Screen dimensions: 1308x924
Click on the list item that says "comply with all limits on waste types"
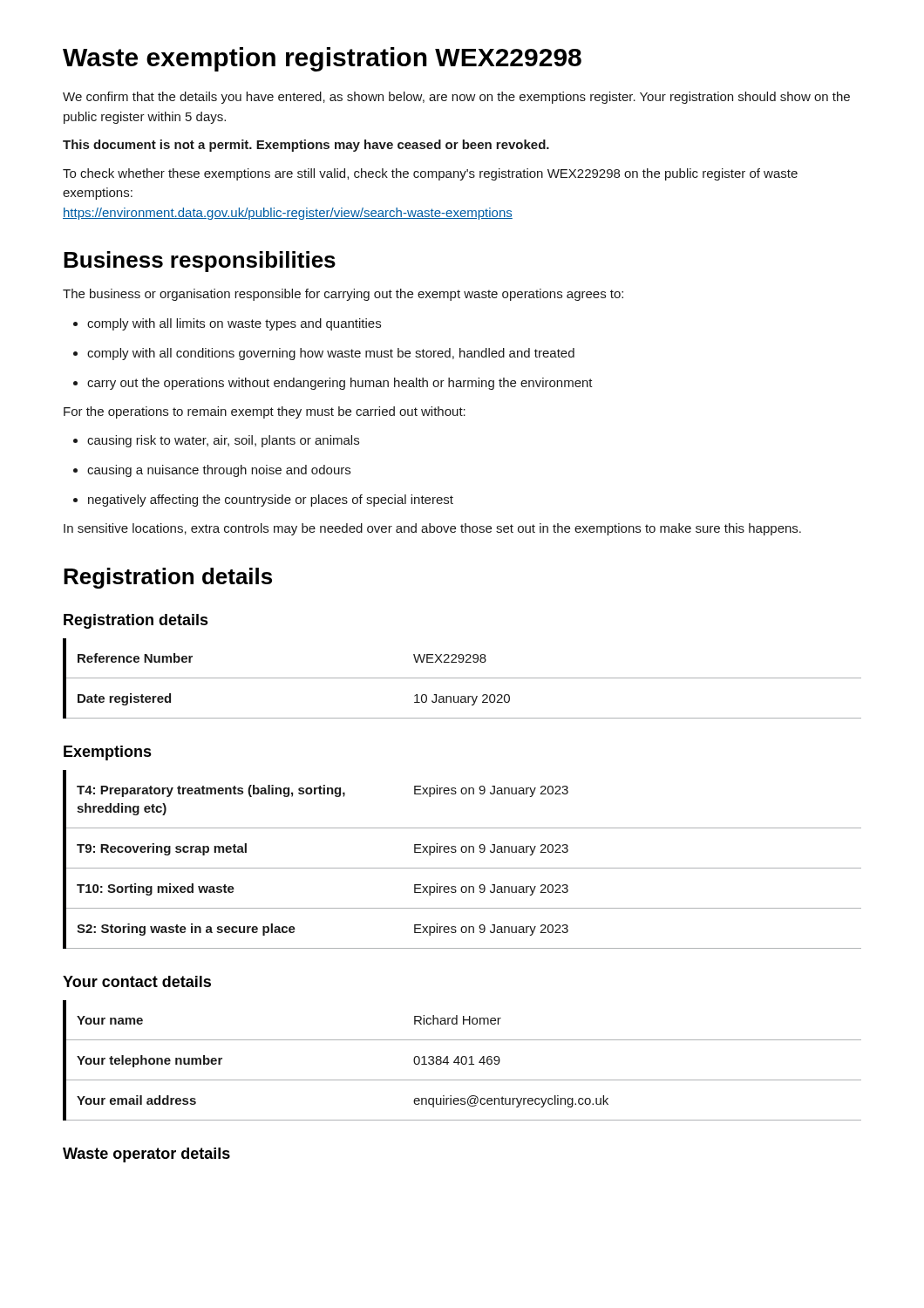coord(227,324)
